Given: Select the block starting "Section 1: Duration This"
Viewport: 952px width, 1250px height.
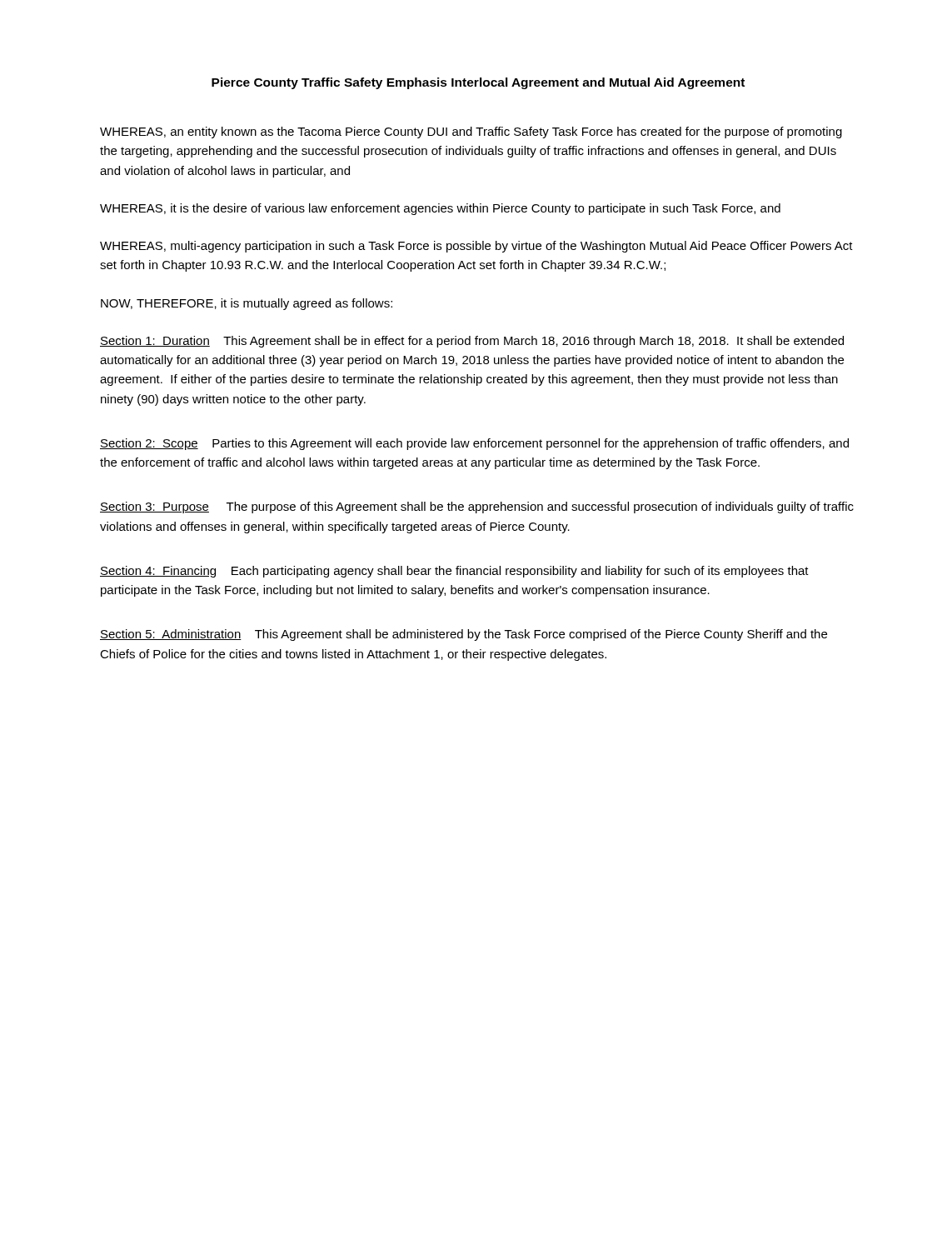Looking at the screenshot, I should tap(472, 369).
